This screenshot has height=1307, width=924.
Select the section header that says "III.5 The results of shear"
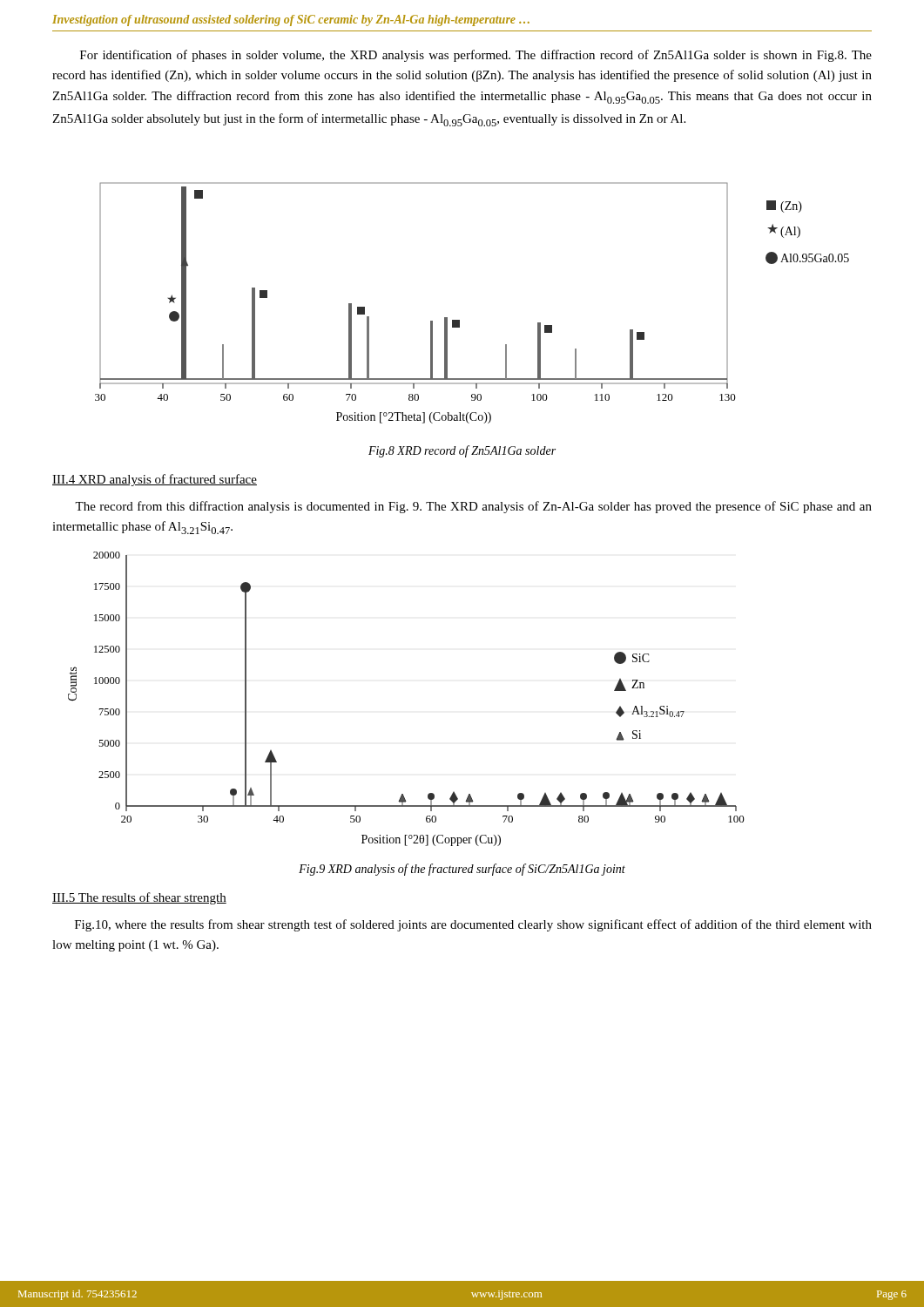139,897
